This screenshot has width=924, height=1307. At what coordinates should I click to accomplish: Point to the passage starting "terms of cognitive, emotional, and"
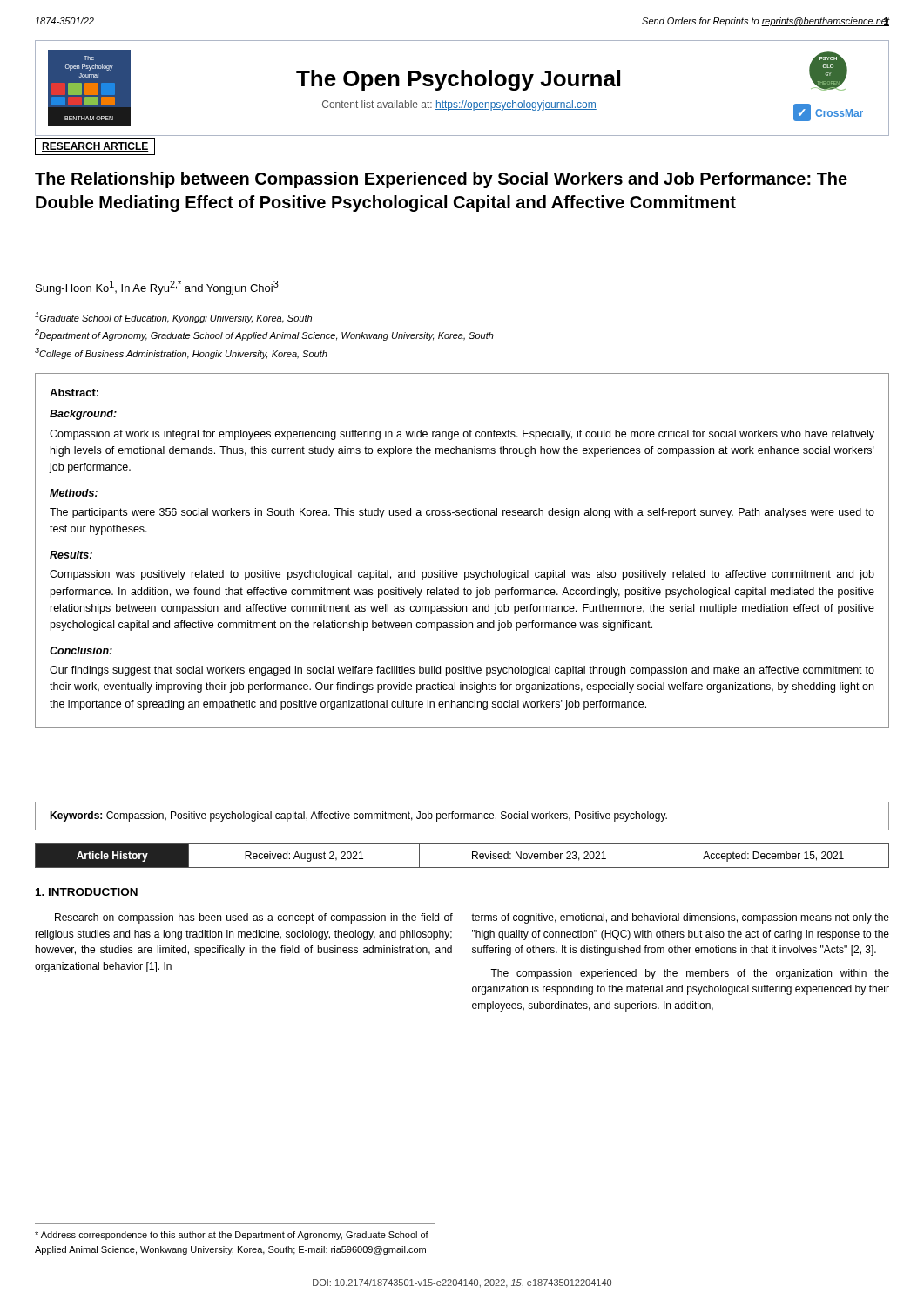click(x=680, y=962)
